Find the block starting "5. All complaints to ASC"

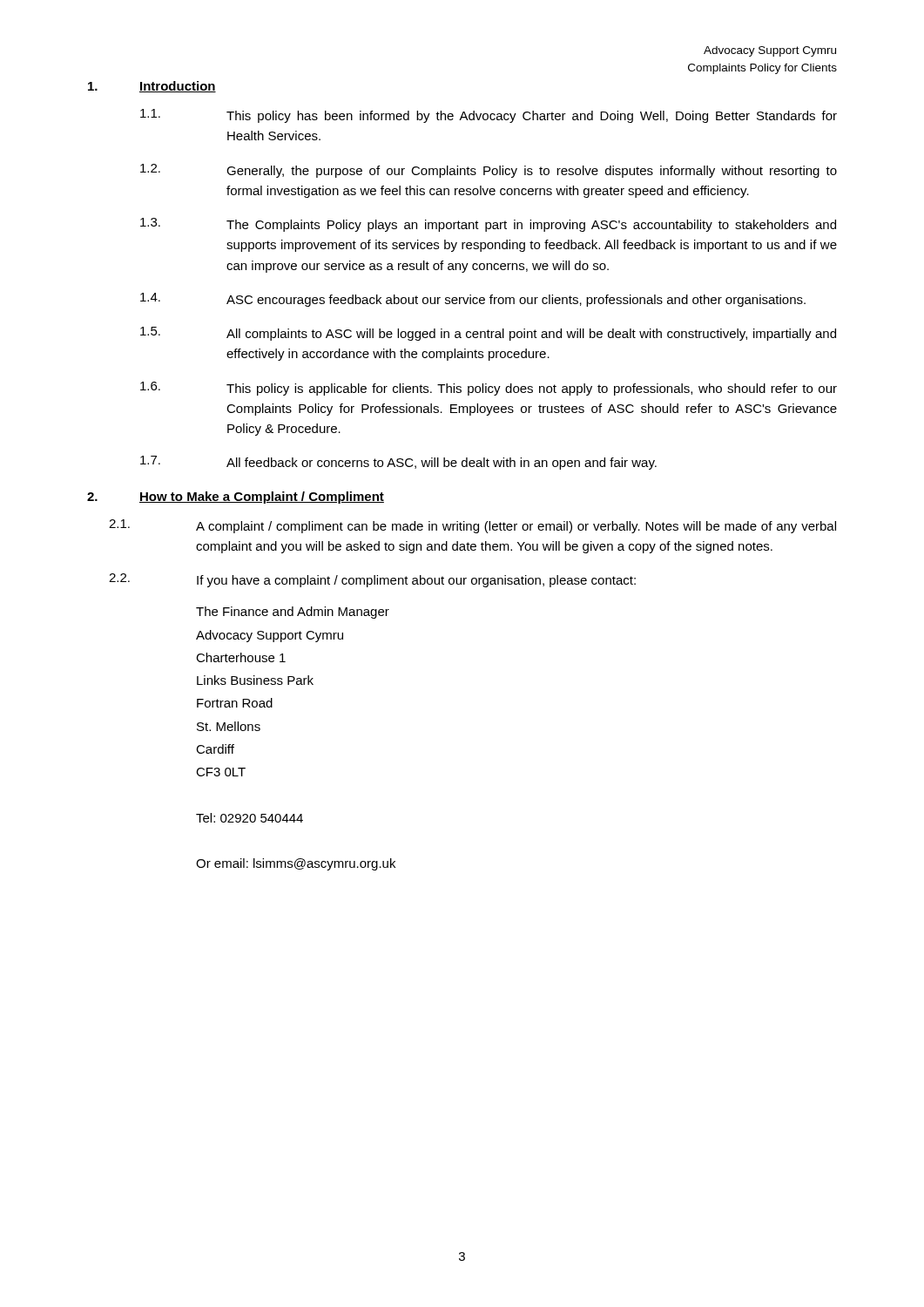click(x=462, y=343)
